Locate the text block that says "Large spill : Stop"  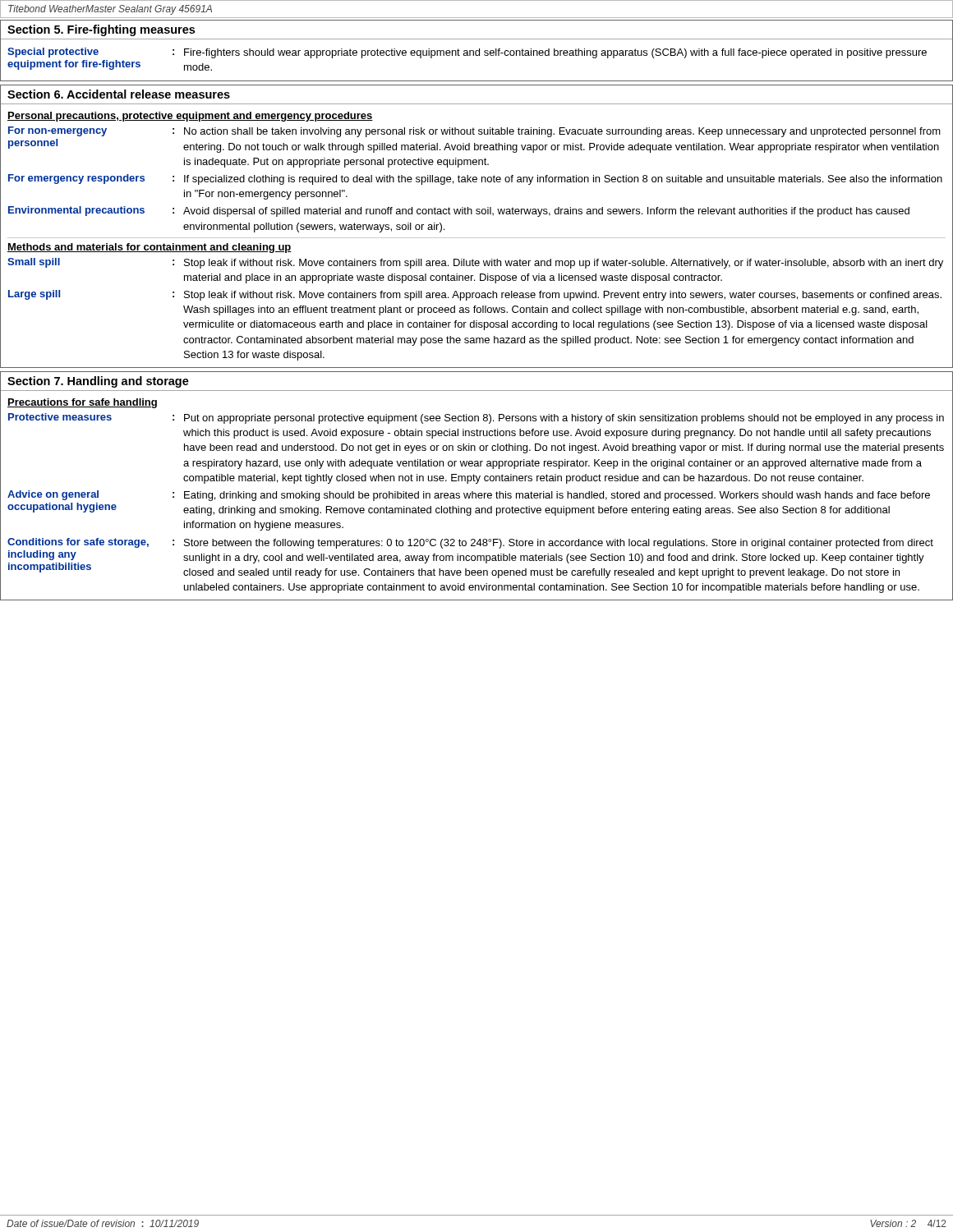tap(476, 325)
